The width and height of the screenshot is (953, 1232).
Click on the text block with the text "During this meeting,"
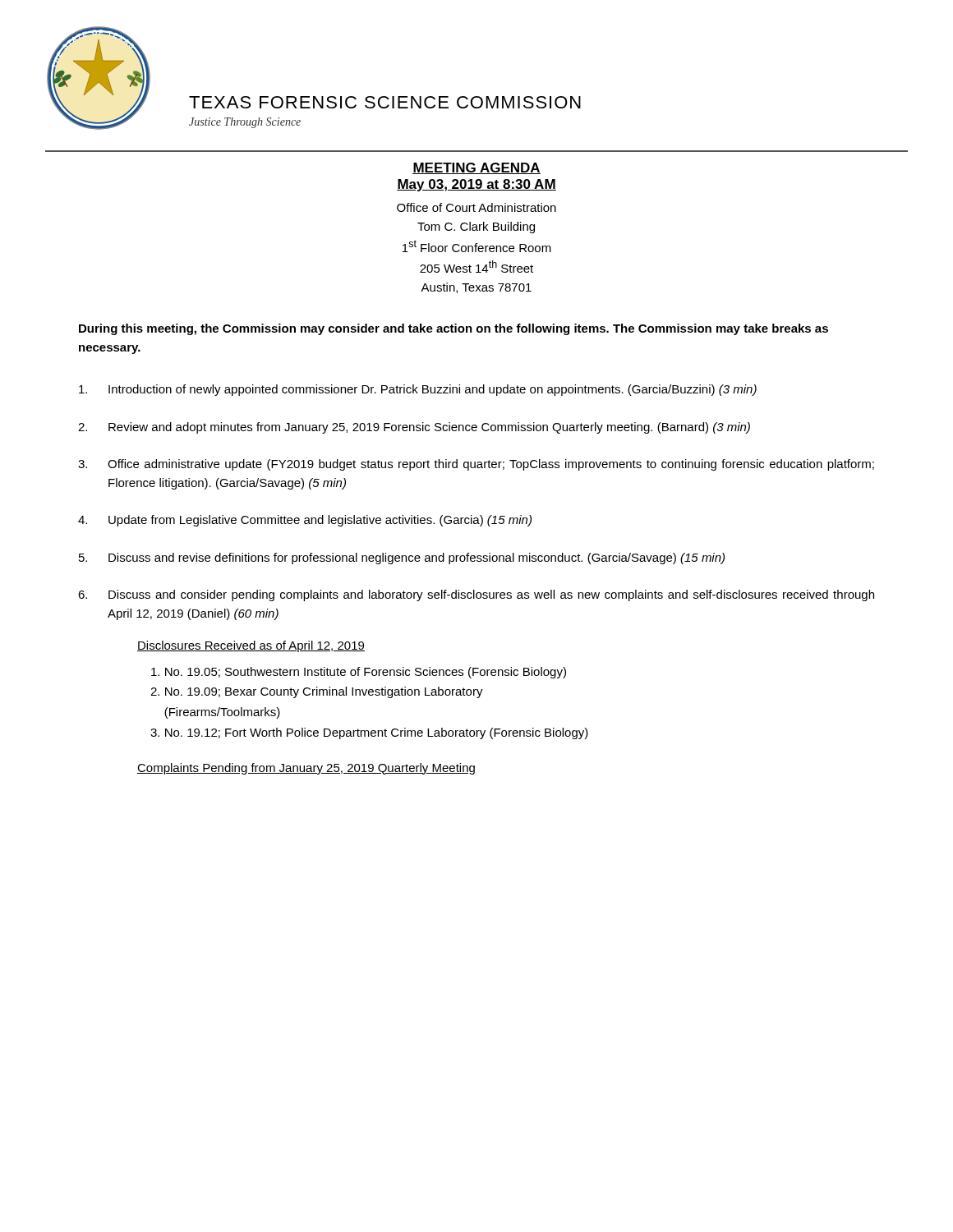tap(453, 338)
